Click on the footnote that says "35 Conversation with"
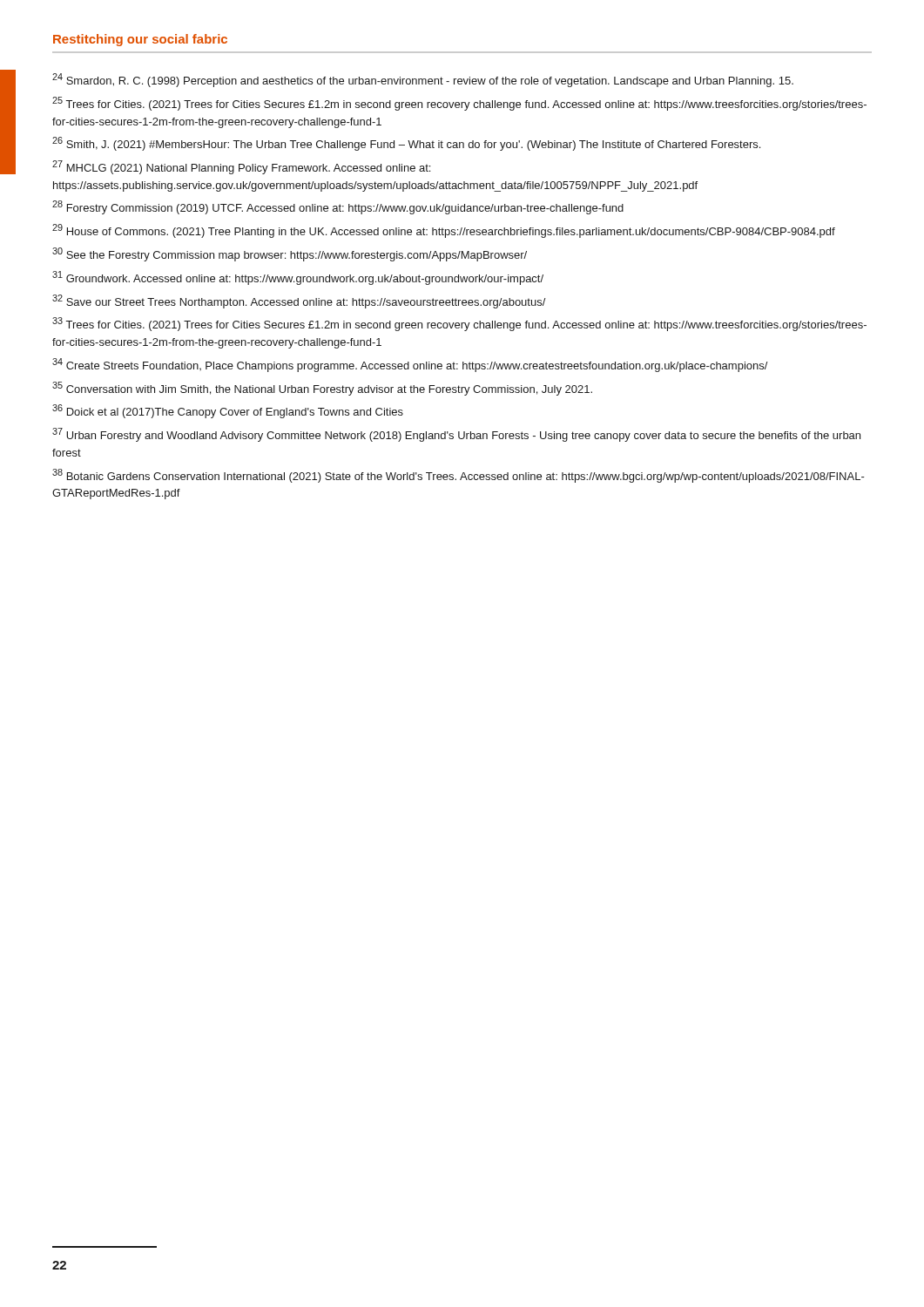Image resolution: width=924 pixels, height=1307 pixels. (x=323, y=388)
